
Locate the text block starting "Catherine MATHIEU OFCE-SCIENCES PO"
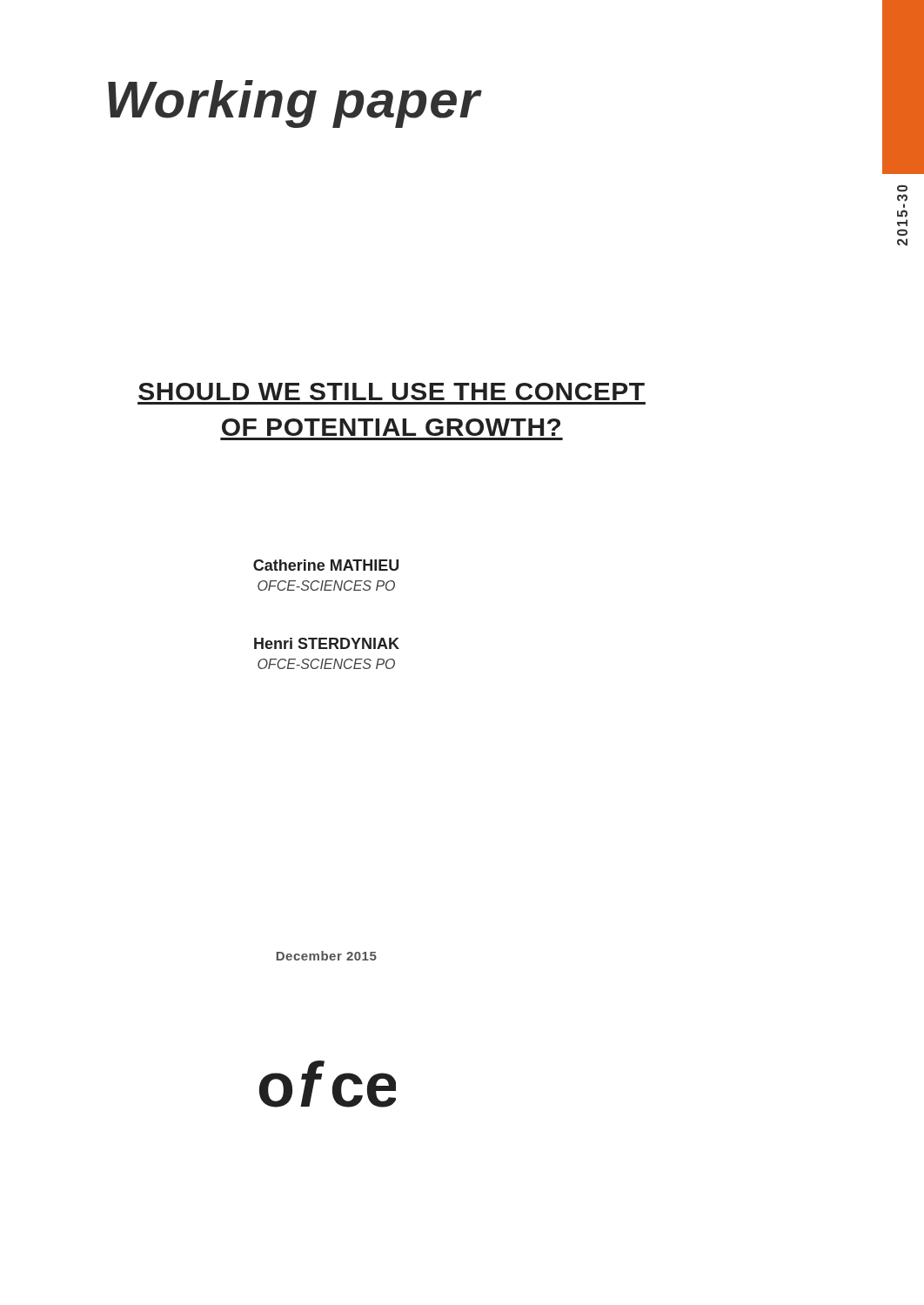tap(326, 576)
